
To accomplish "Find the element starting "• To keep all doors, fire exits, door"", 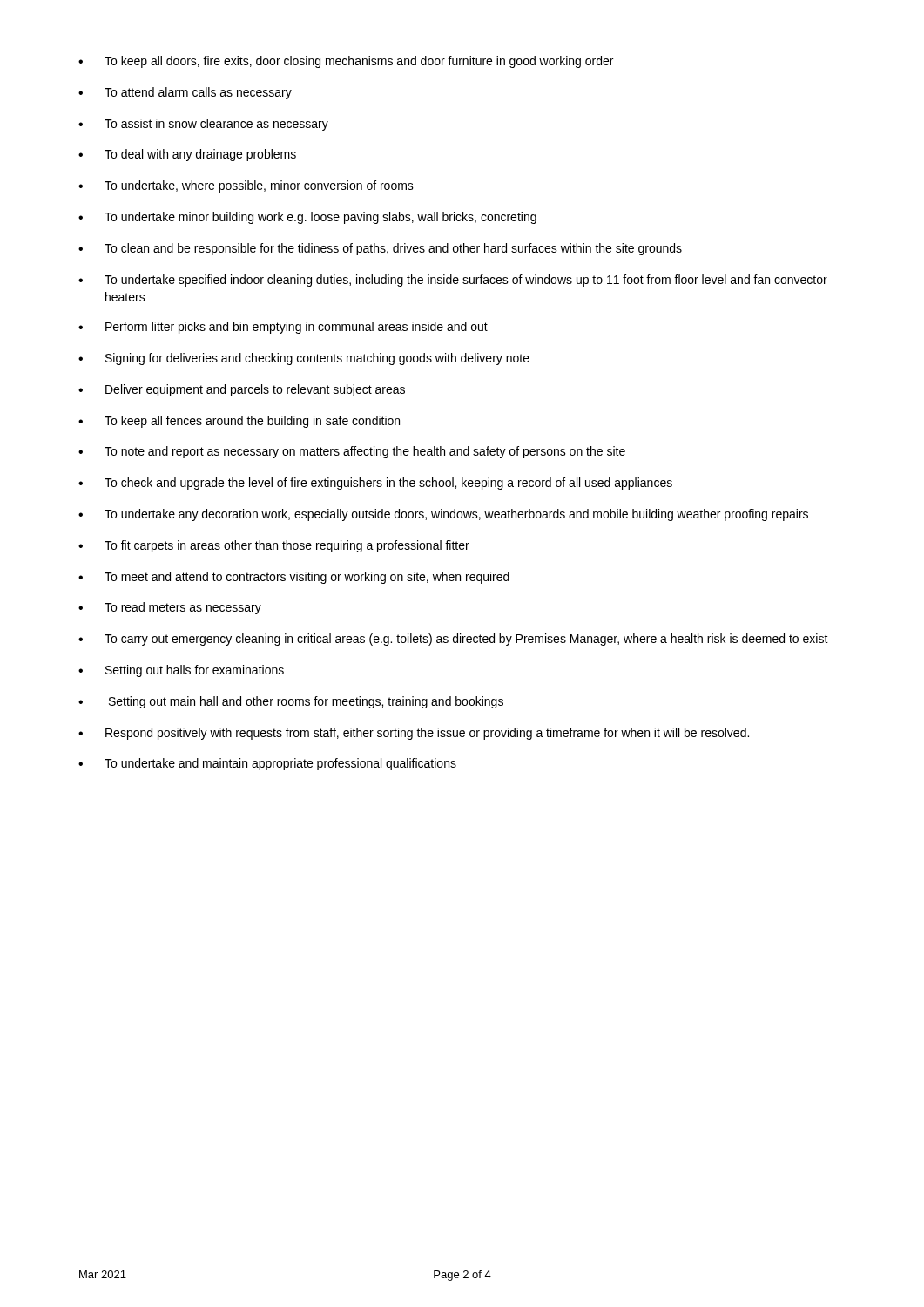I will [462, 62].
